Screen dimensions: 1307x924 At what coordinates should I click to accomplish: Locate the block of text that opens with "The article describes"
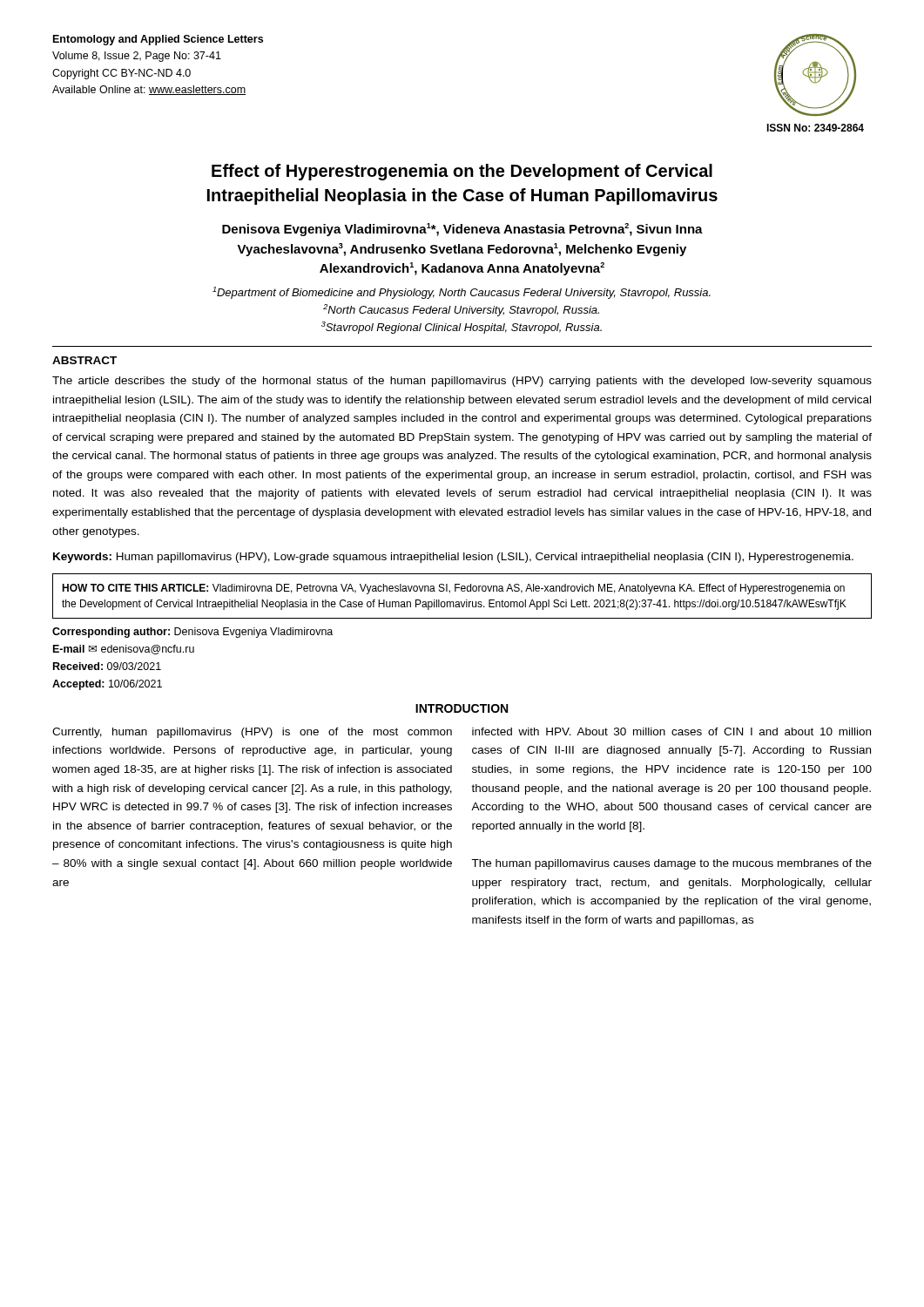(x=462, y=455)
